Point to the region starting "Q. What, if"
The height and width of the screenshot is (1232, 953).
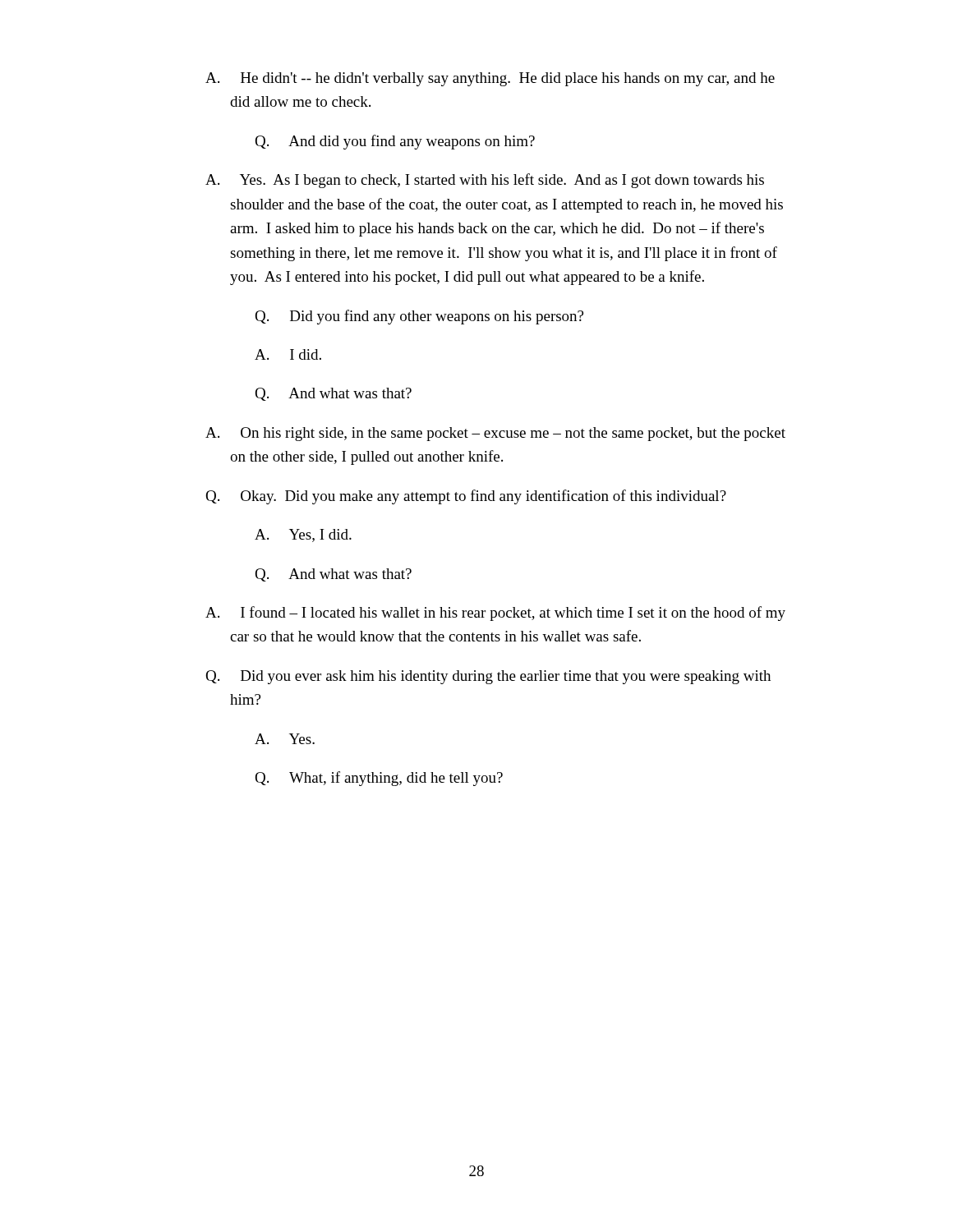coord(476,778)
